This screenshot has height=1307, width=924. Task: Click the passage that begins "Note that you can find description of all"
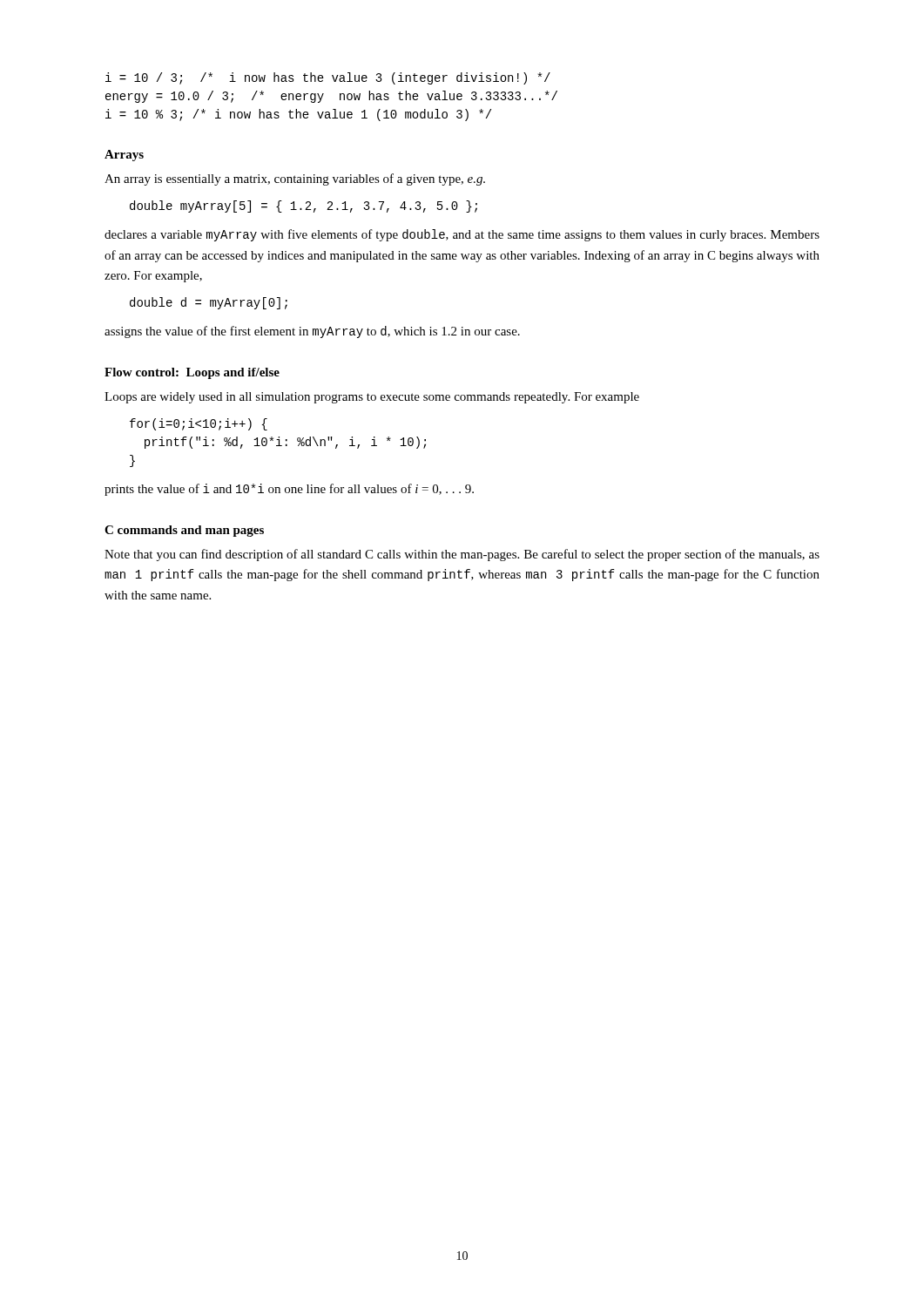tap(462, 575)
